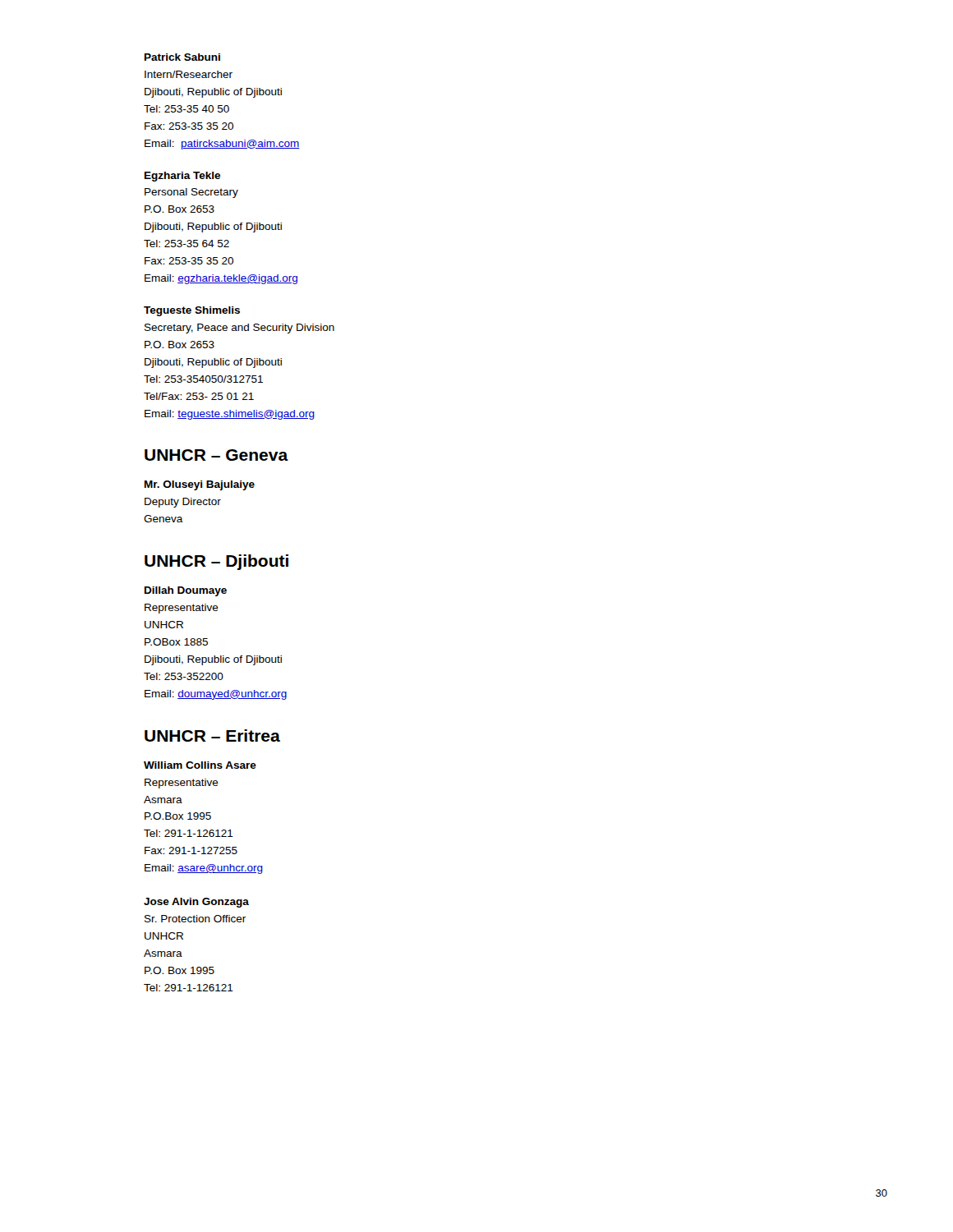Select the text starting "UNHCR – Djibouti"

pos(217,561)
